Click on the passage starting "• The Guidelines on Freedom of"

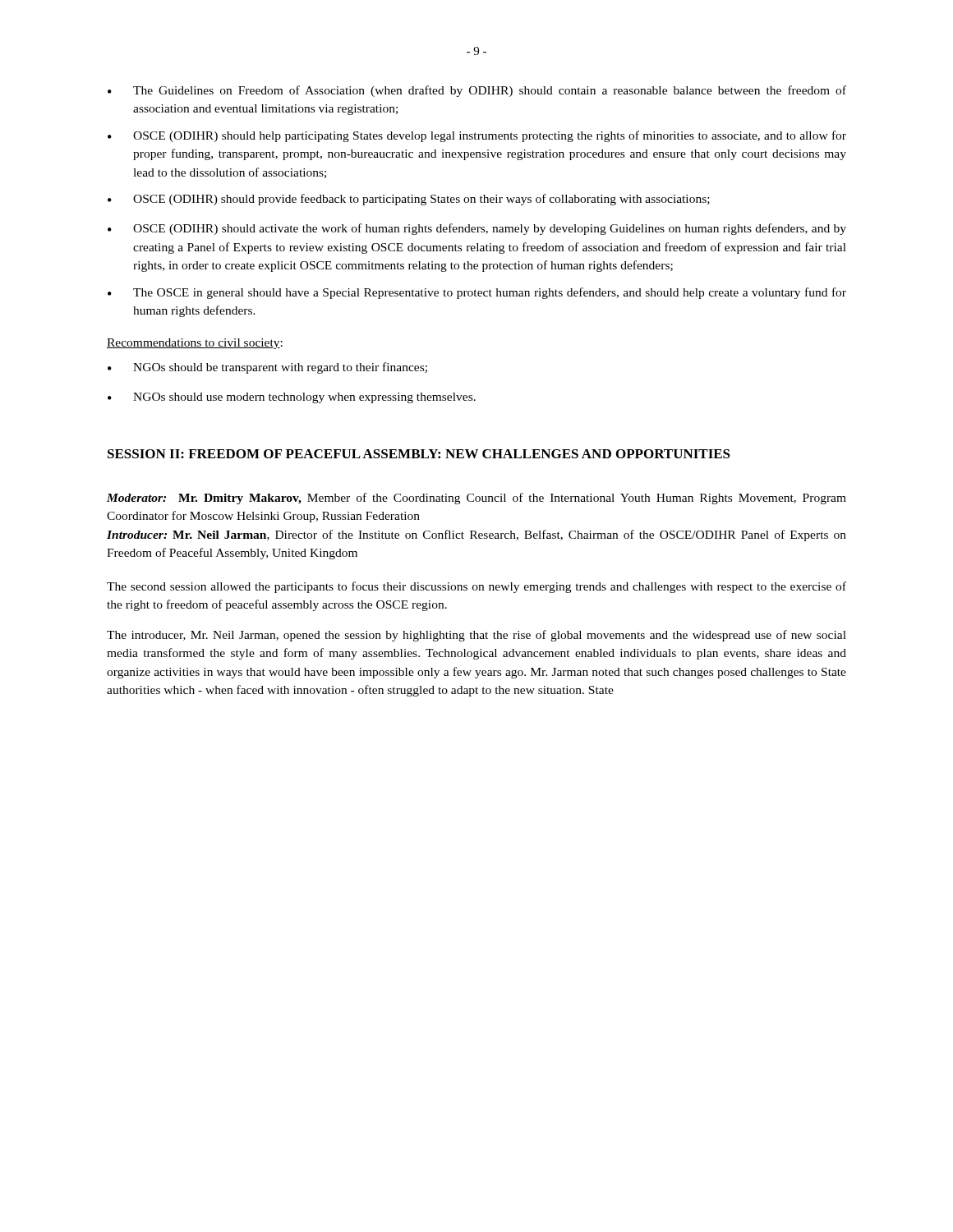476,100
